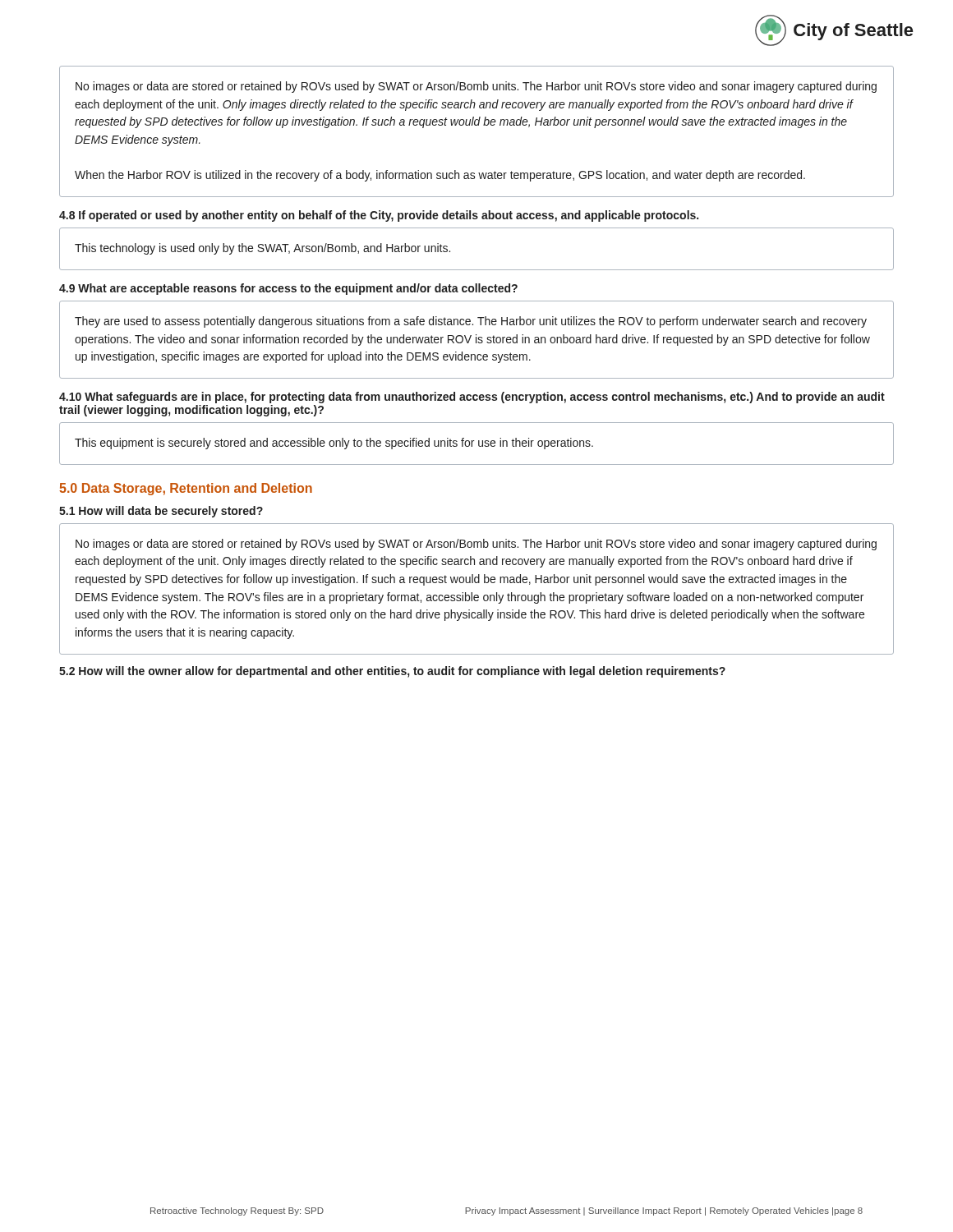
Task: Select the passage starting "4.8 If operated or used by"
Action: click(379, 215)
